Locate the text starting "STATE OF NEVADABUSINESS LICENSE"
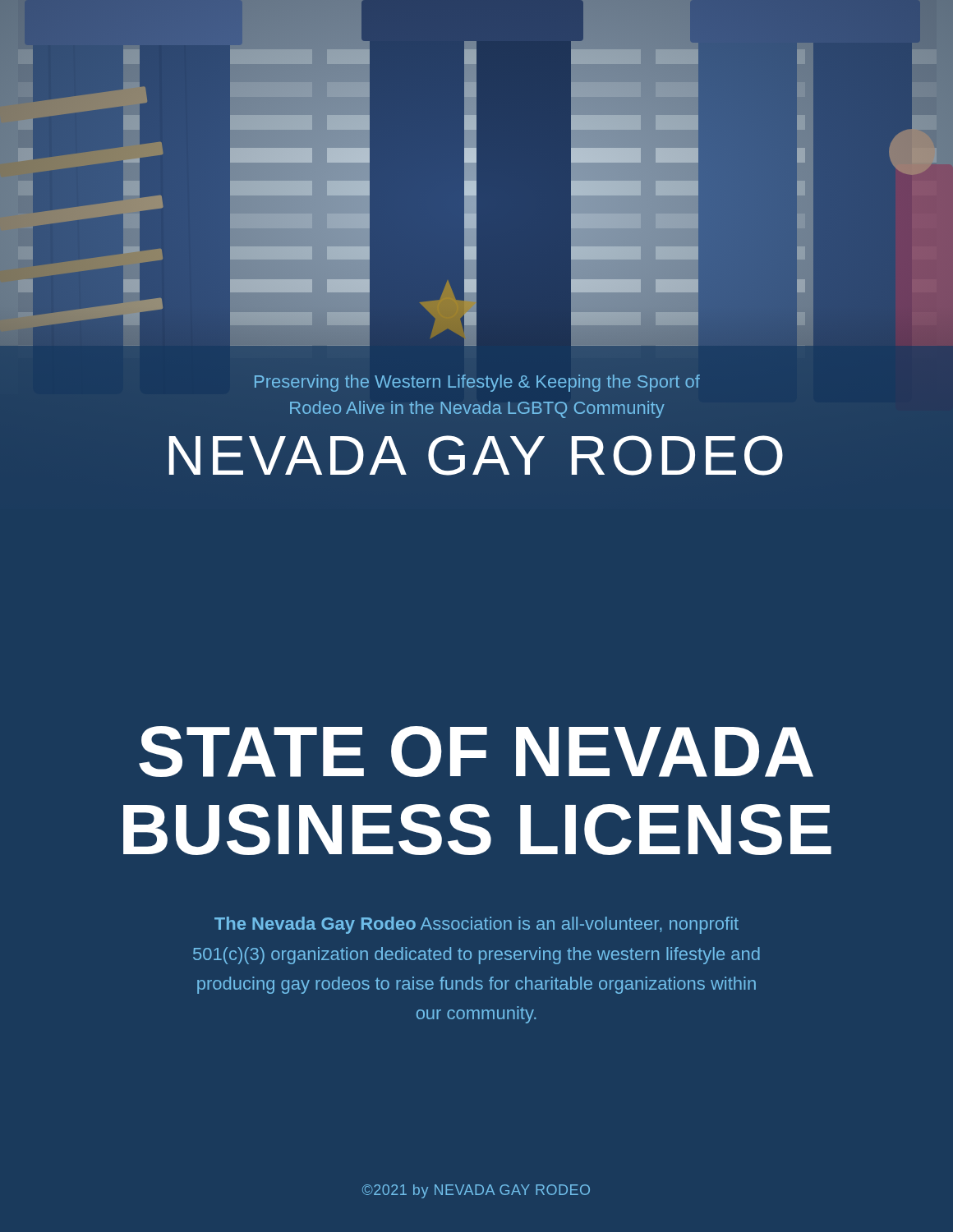Viewport: 953px width, 1232px height. (476, 790)
